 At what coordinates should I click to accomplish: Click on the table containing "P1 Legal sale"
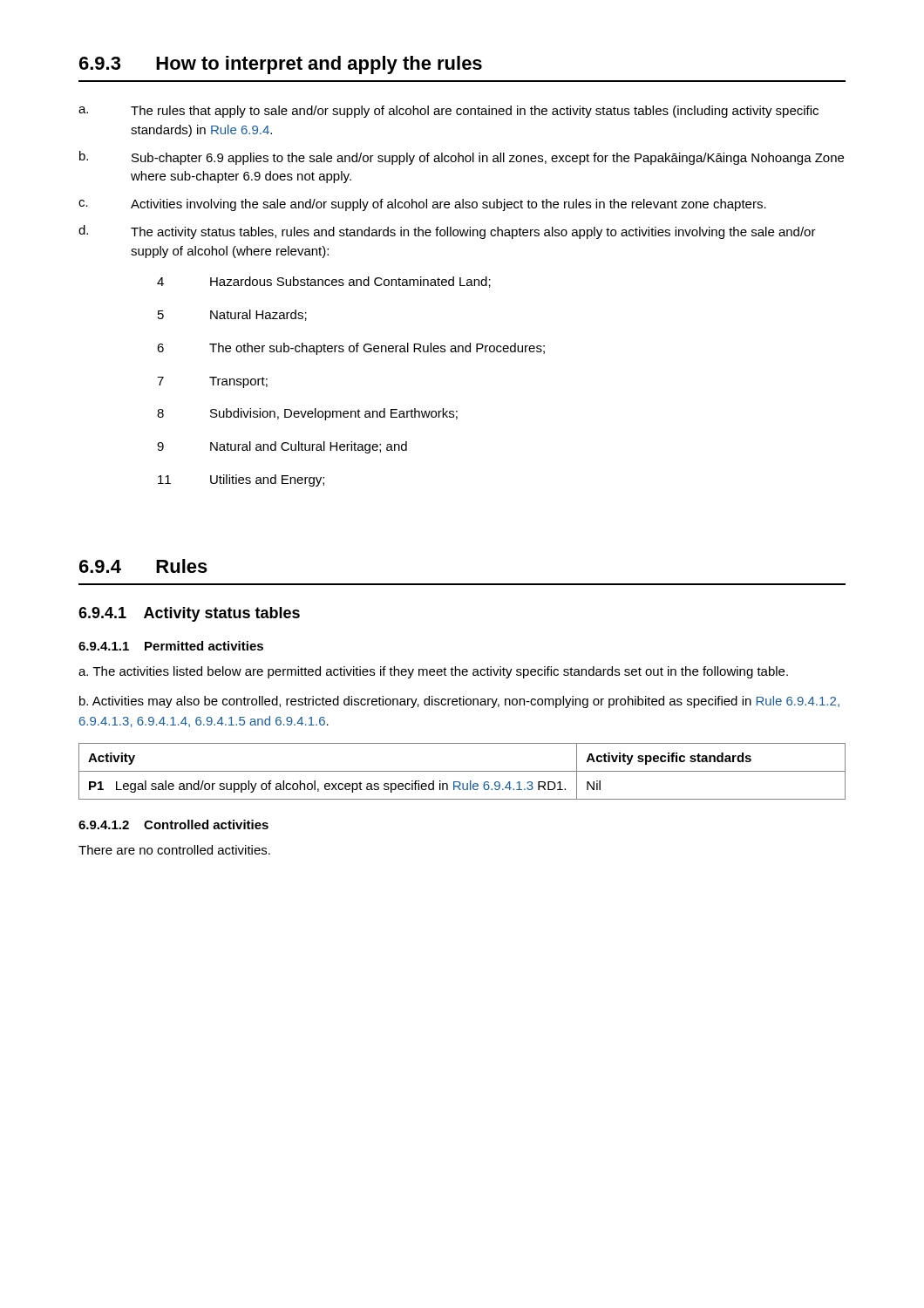[462, 771]
